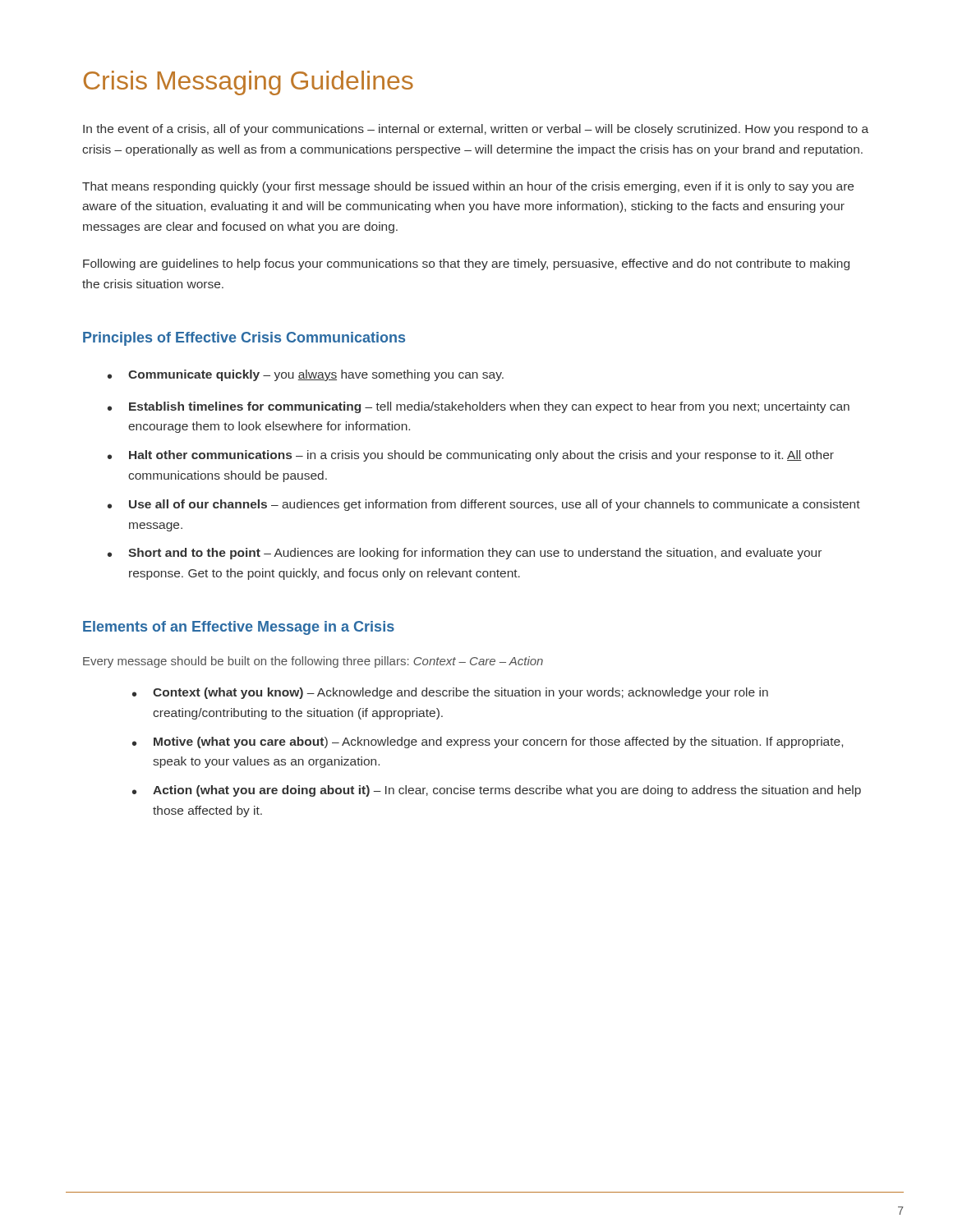Find the element starting "Every message should be built"

coord(313,661)
